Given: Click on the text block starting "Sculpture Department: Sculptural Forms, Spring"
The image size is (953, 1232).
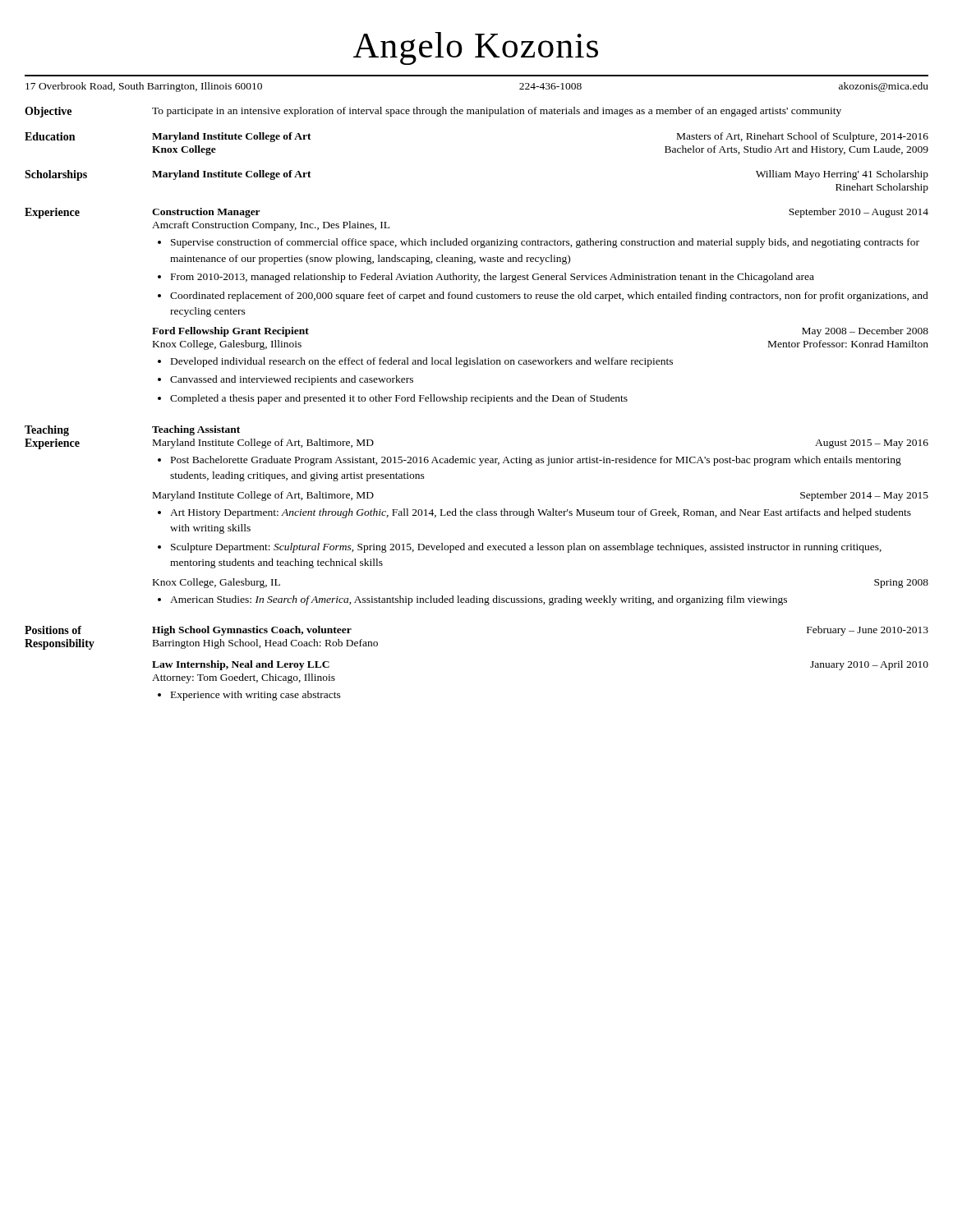Looking at the screenshot, I should pyautogui.click(x=526, y=554).
